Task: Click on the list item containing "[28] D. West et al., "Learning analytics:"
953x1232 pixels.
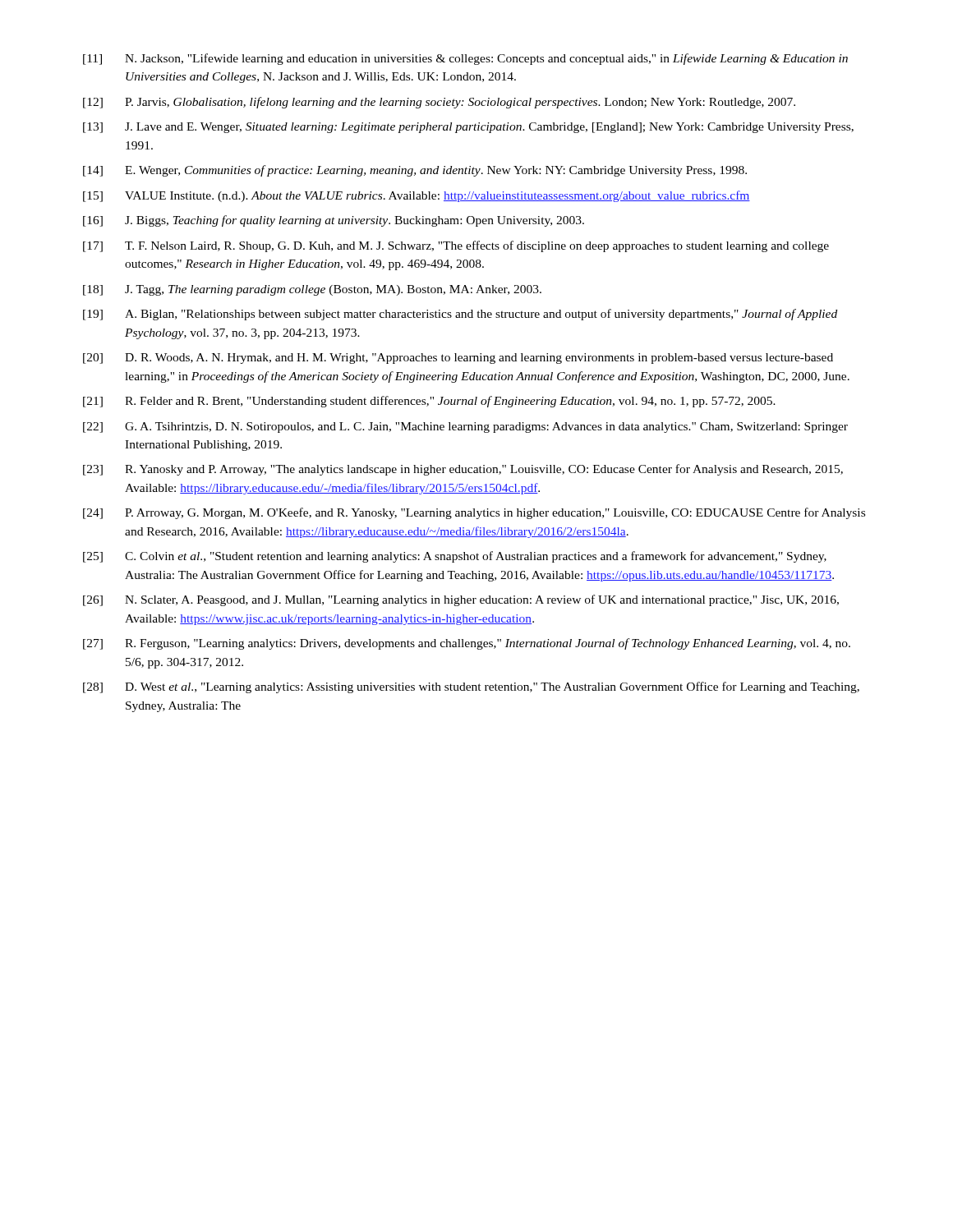Action: tap(476, 696)
